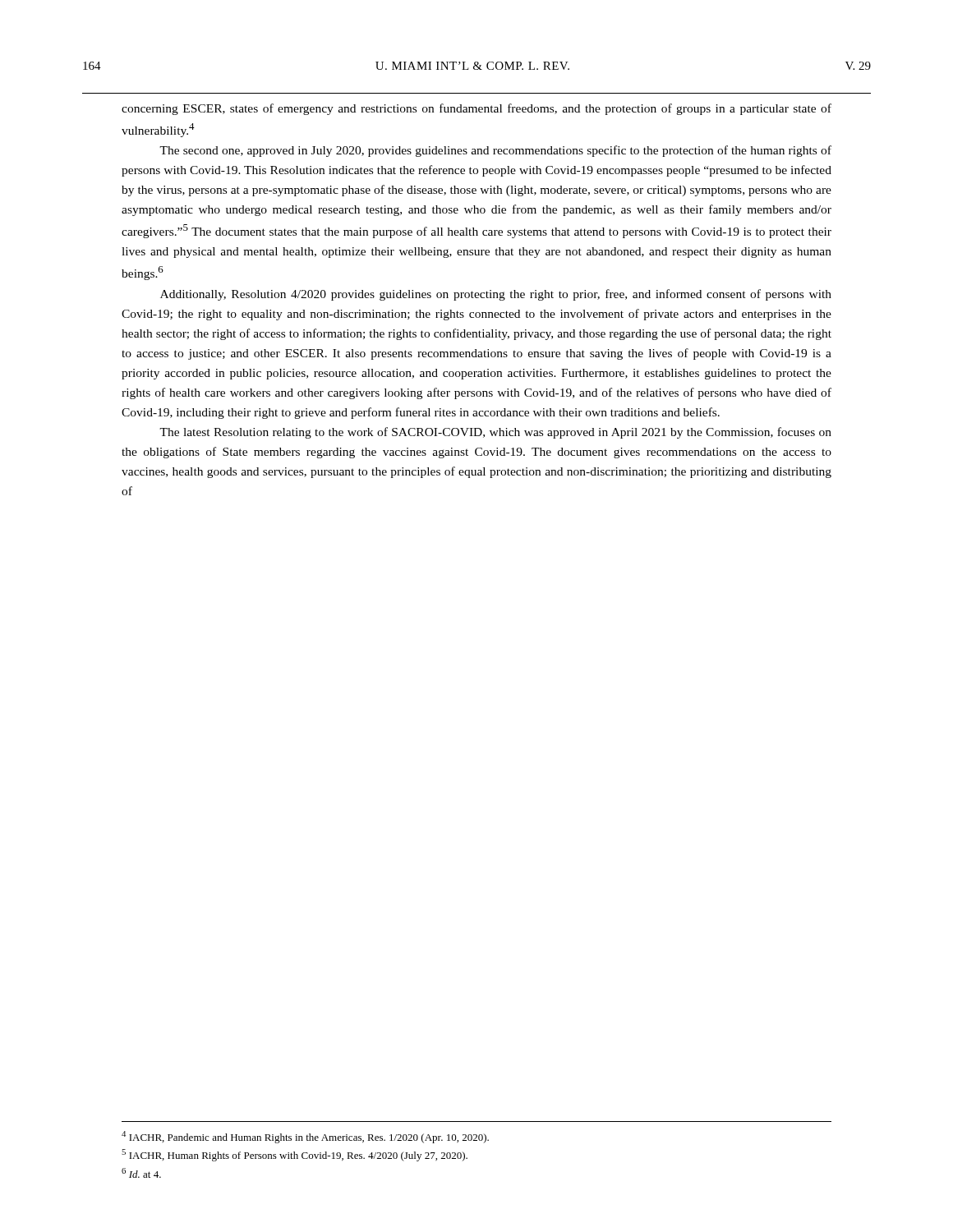This screenshot has width=953, height=1232.
Task: Navigate to the text starting "The second one, approved"
Action: click(476, 212)
